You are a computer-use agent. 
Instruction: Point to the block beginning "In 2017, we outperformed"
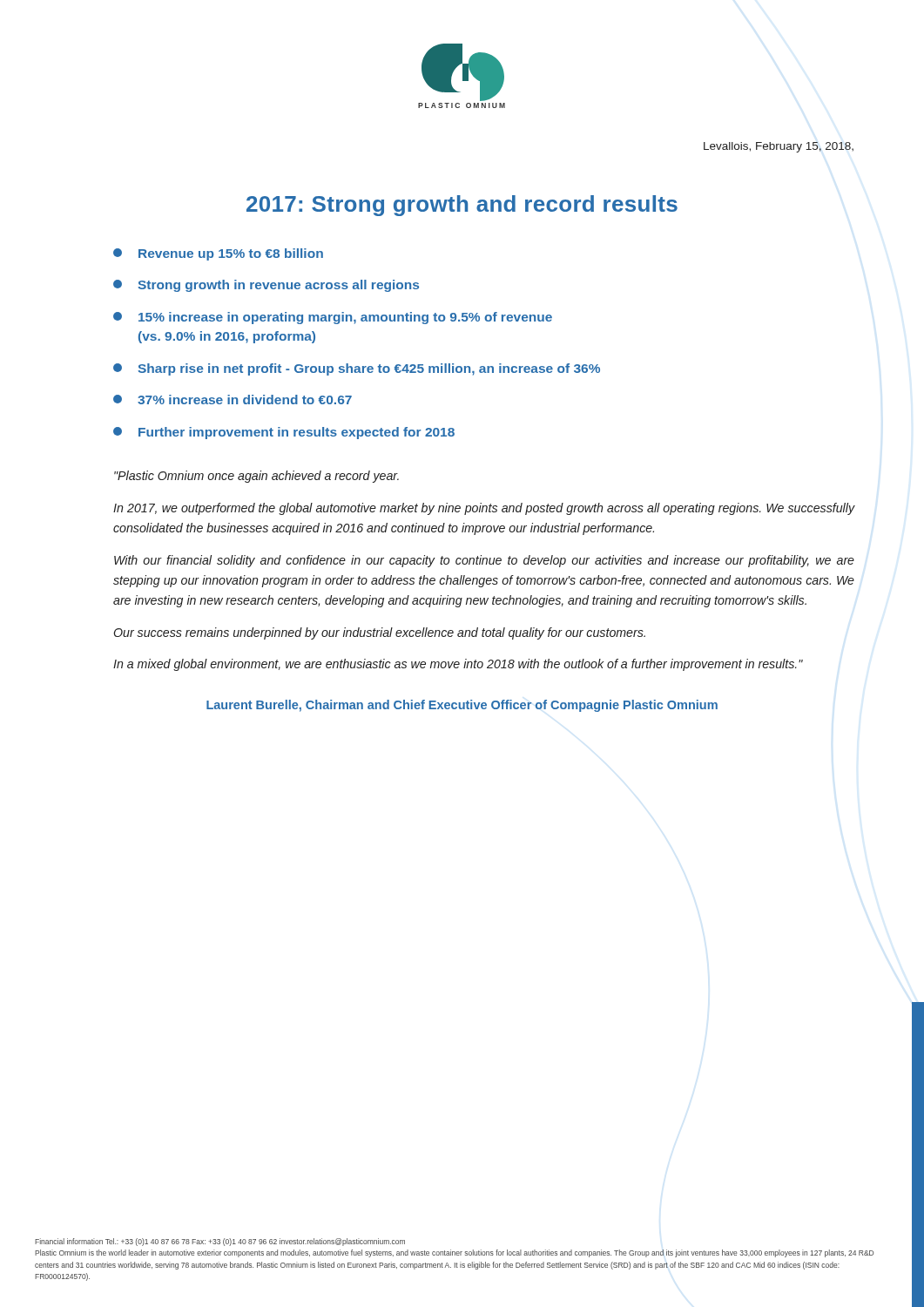click(x=484, y=518)
